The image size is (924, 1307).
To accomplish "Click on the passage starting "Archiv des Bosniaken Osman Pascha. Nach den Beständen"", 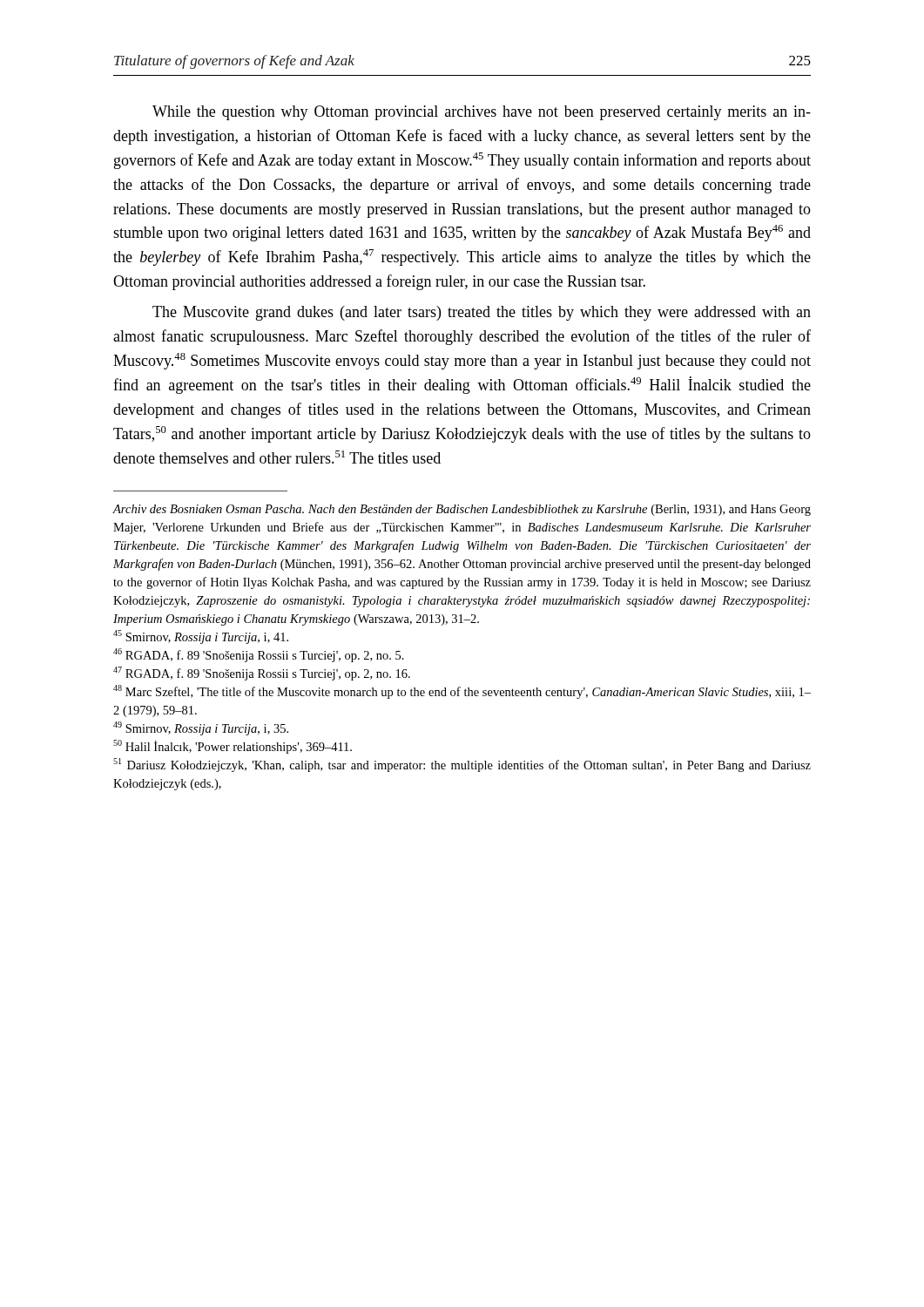I will coord(462,564).
